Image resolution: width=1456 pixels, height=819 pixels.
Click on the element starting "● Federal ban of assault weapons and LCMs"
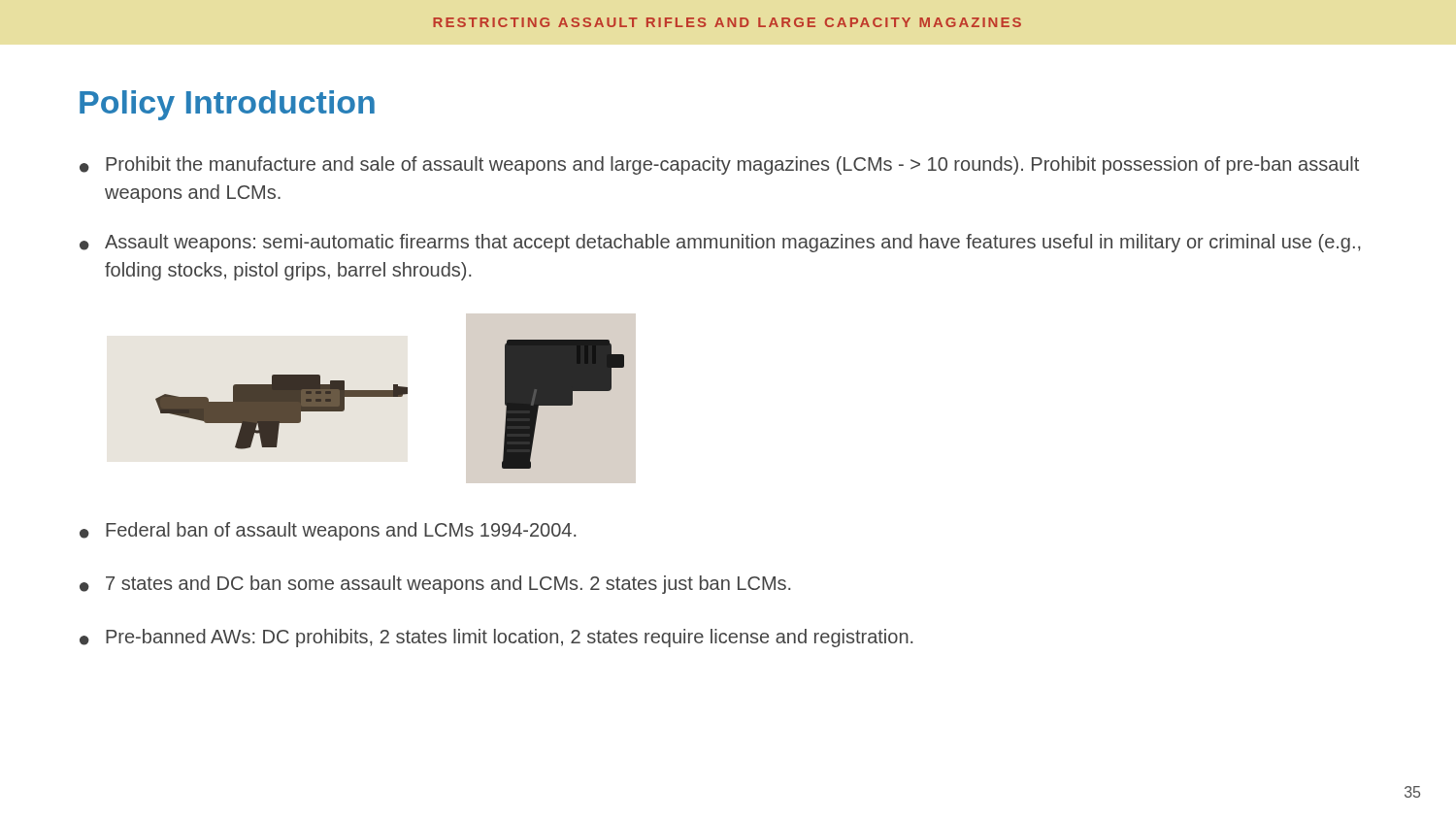coord(328,532)
